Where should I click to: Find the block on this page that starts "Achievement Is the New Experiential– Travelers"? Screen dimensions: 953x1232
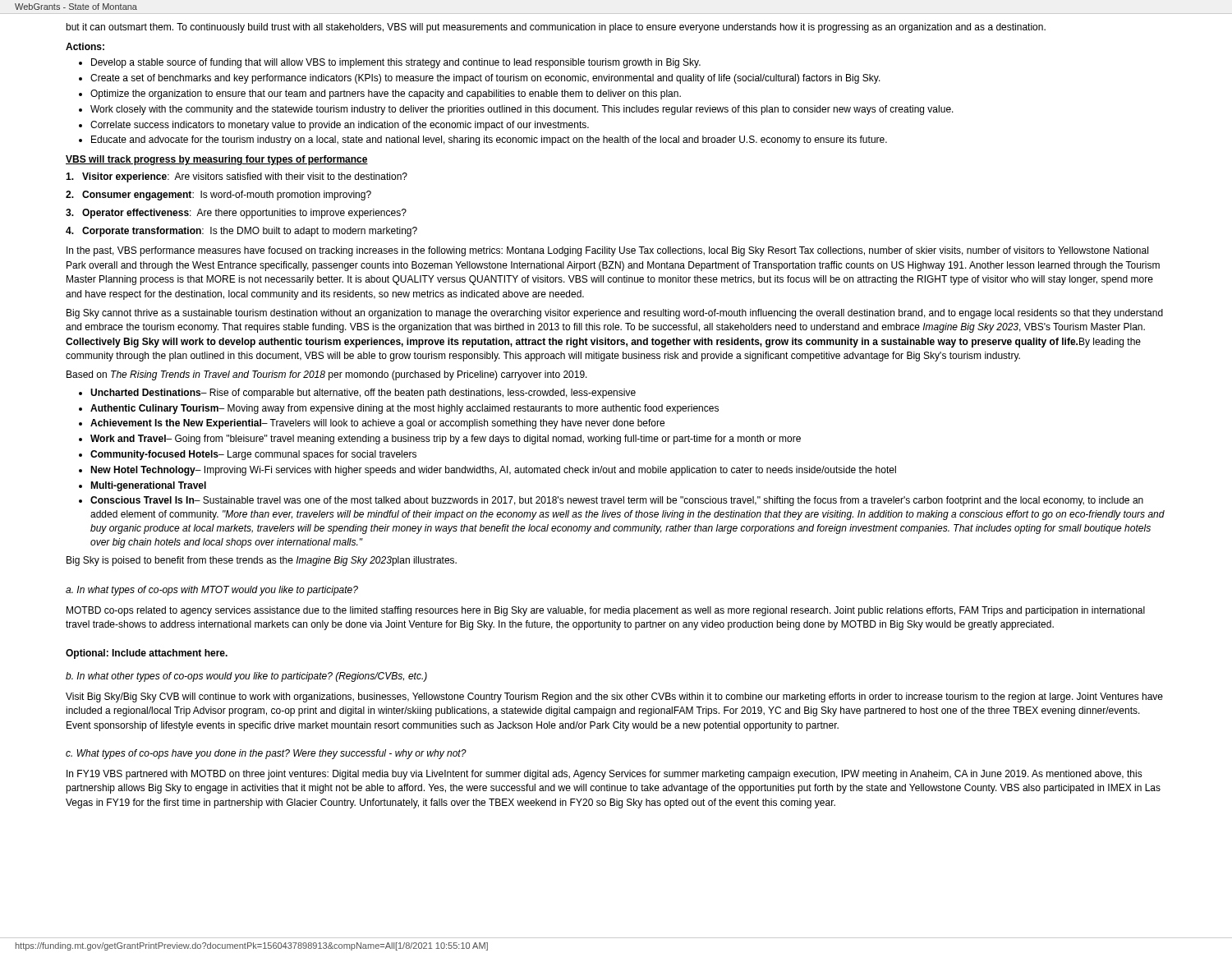(378, 423)
